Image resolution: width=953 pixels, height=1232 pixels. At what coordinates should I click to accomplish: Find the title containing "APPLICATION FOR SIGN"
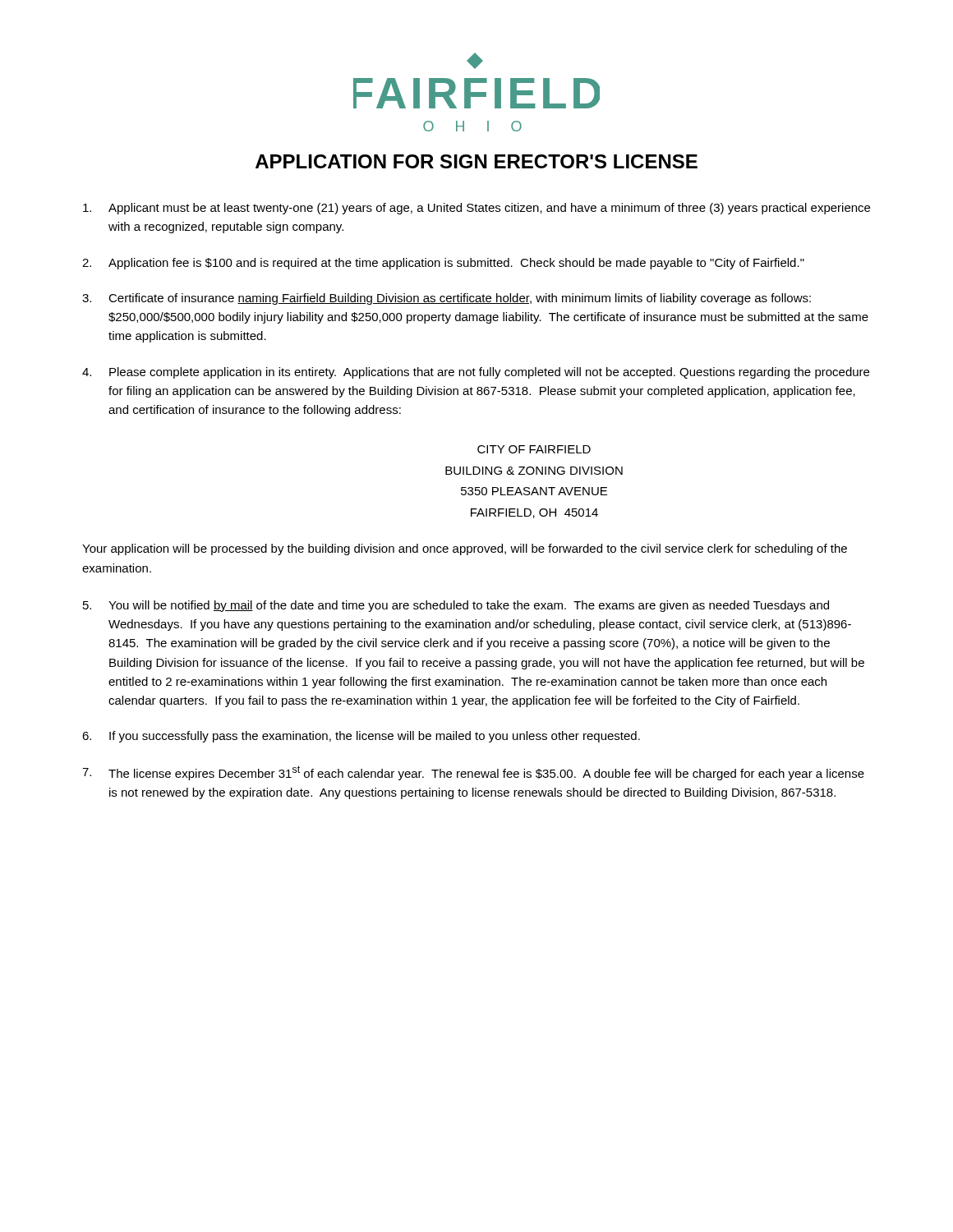pyautogui.click(x=476, y=161)
